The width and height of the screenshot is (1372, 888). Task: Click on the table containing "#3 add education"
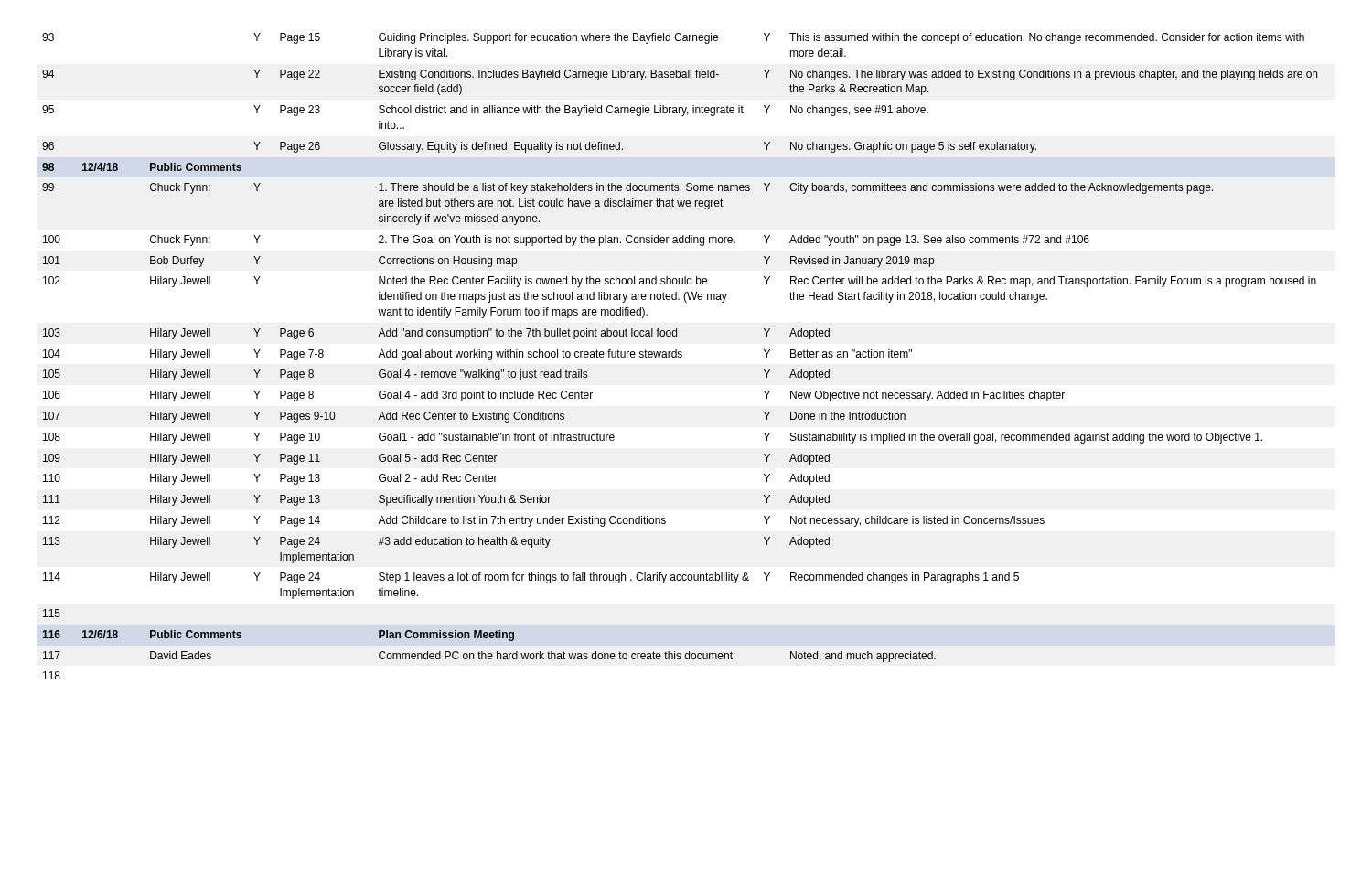pos(686,357)
